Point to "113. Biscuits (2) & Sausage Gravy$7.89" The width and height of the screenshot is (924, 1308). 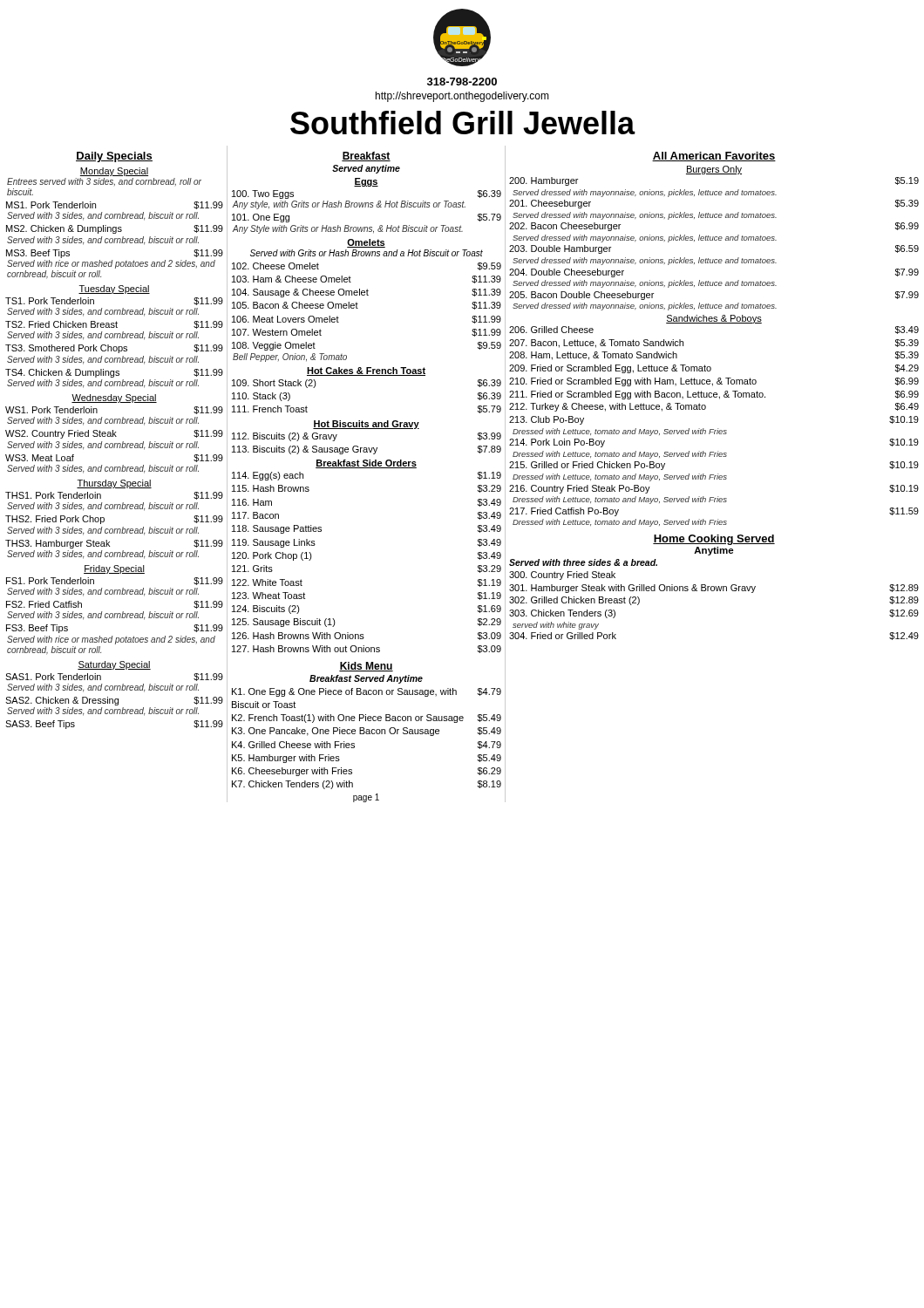point(366,449)
